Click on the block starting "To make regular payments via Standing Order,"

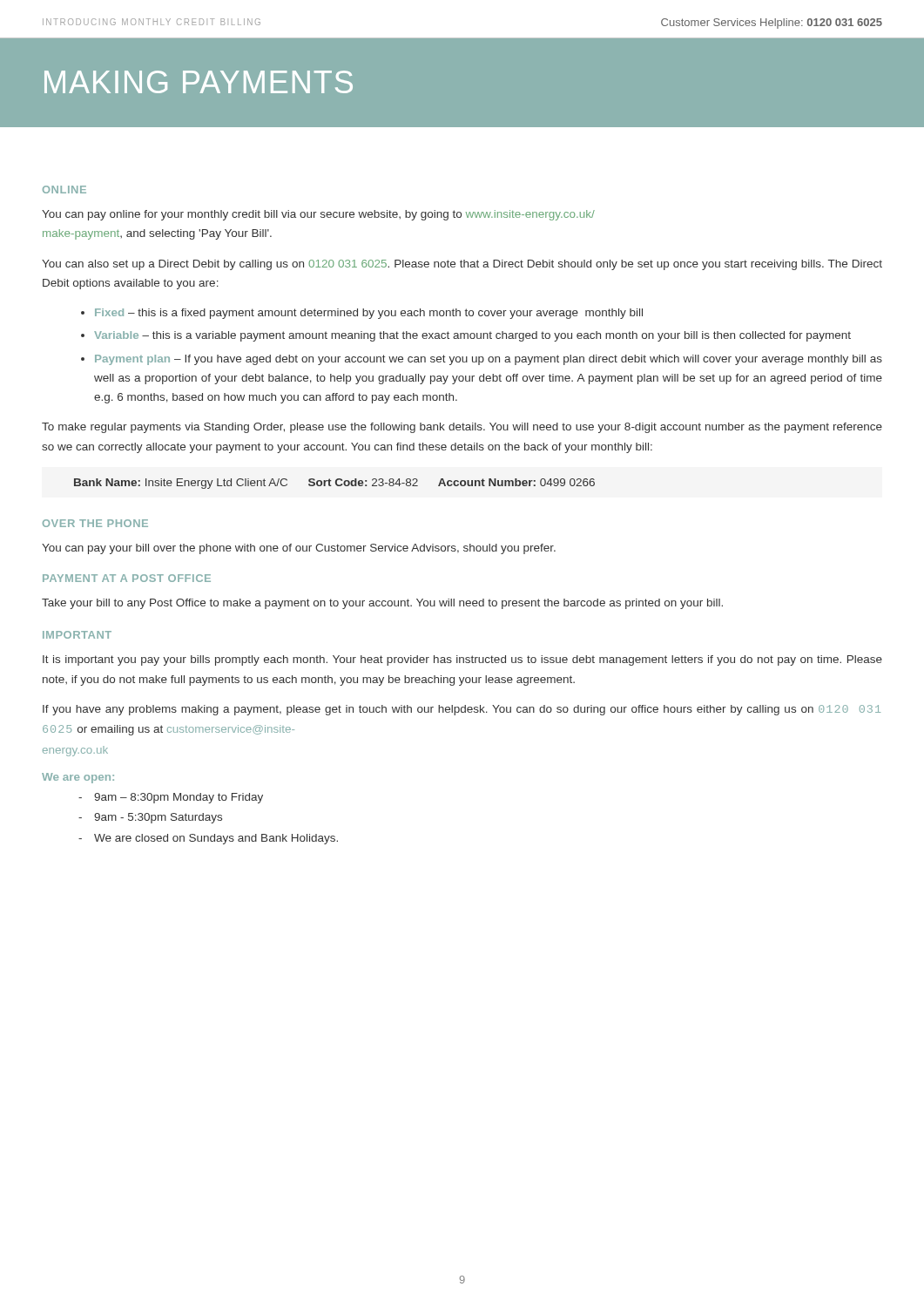pyautogui.click(x=462, y=437)
